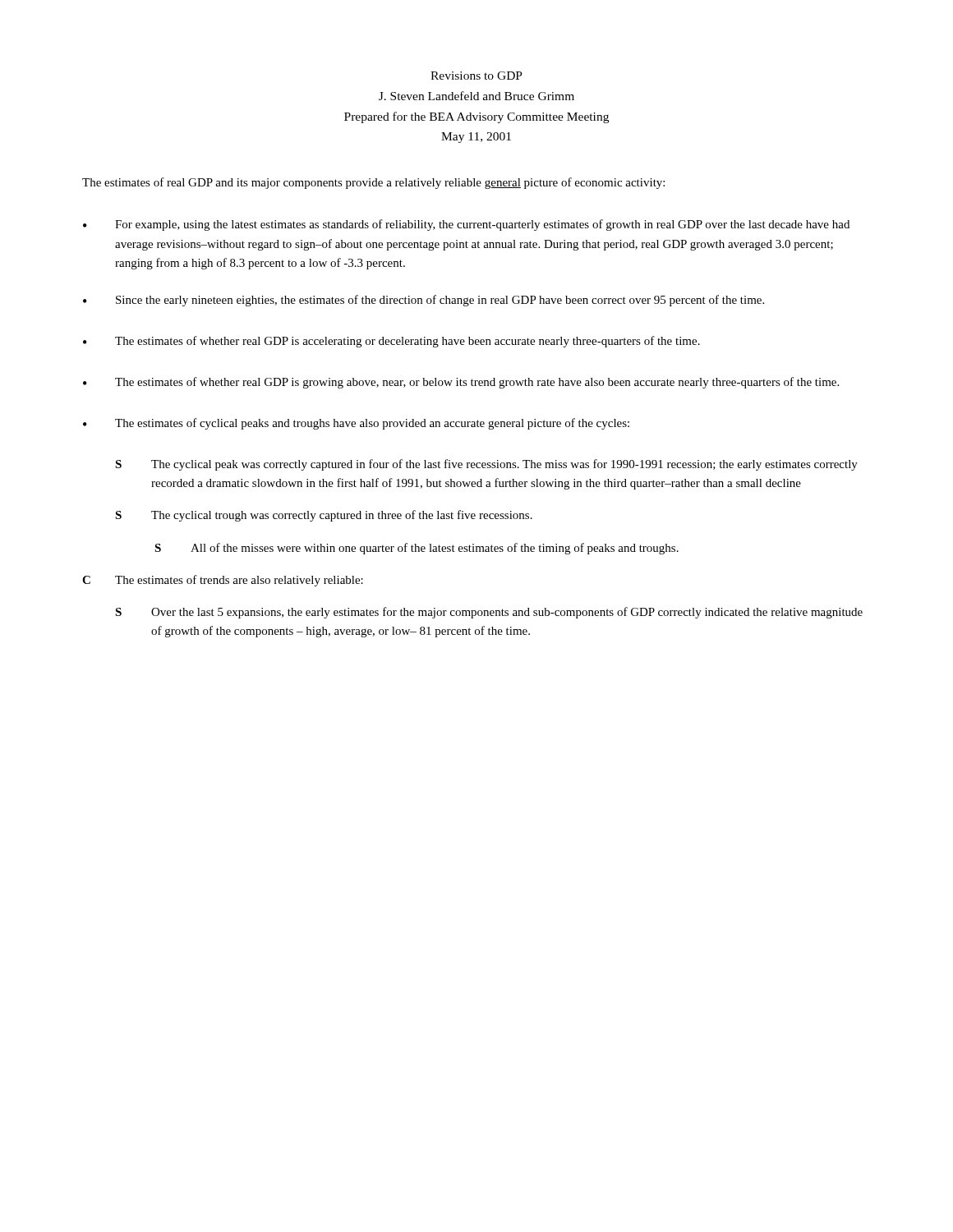Point to the block starting "Revisions to GDP"
Image resolution: width=953 pixels, height=1232 pixels.
coord(476,106)
